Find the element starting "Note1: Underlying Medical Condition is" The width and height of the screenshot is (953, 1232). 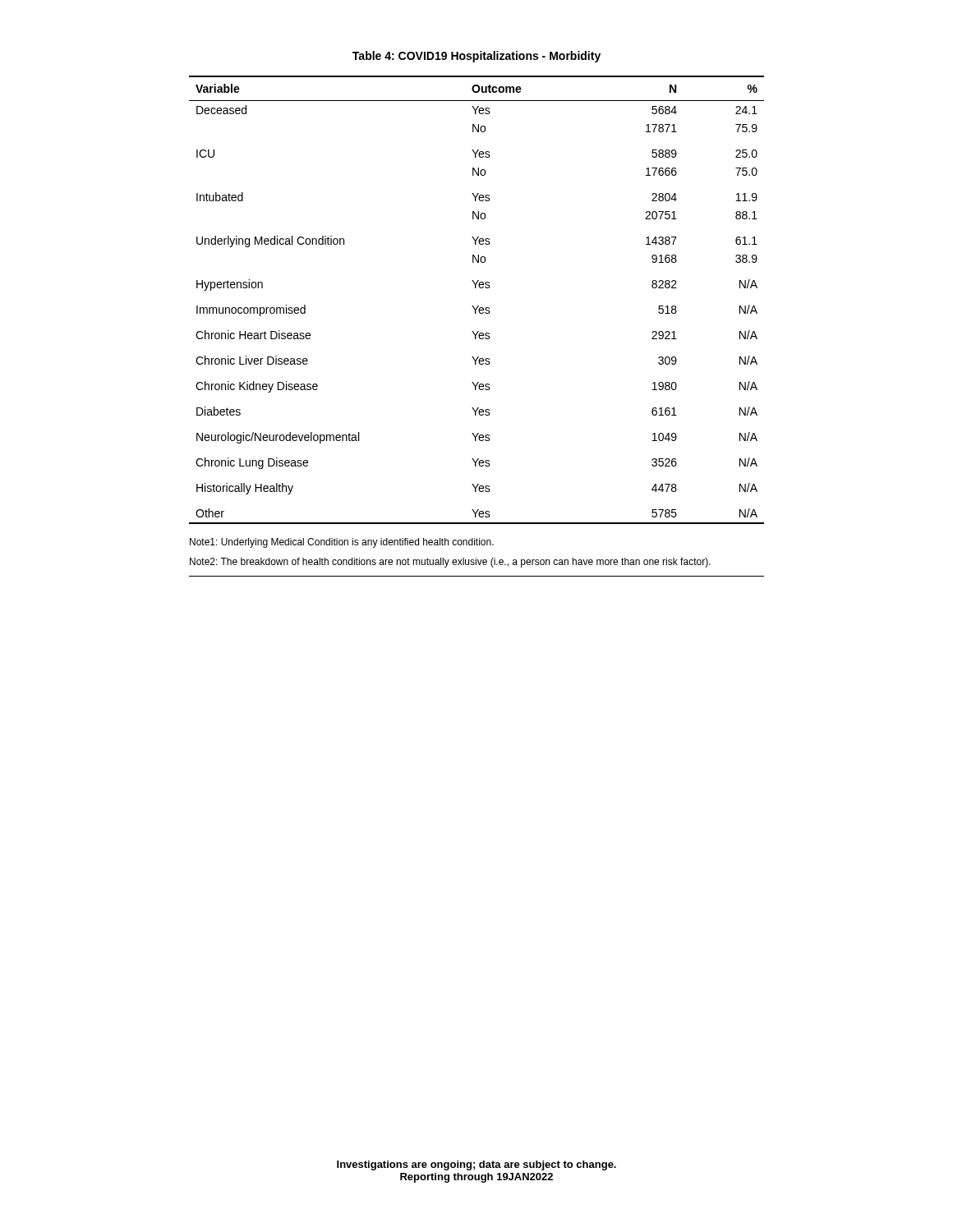(342, 542)
